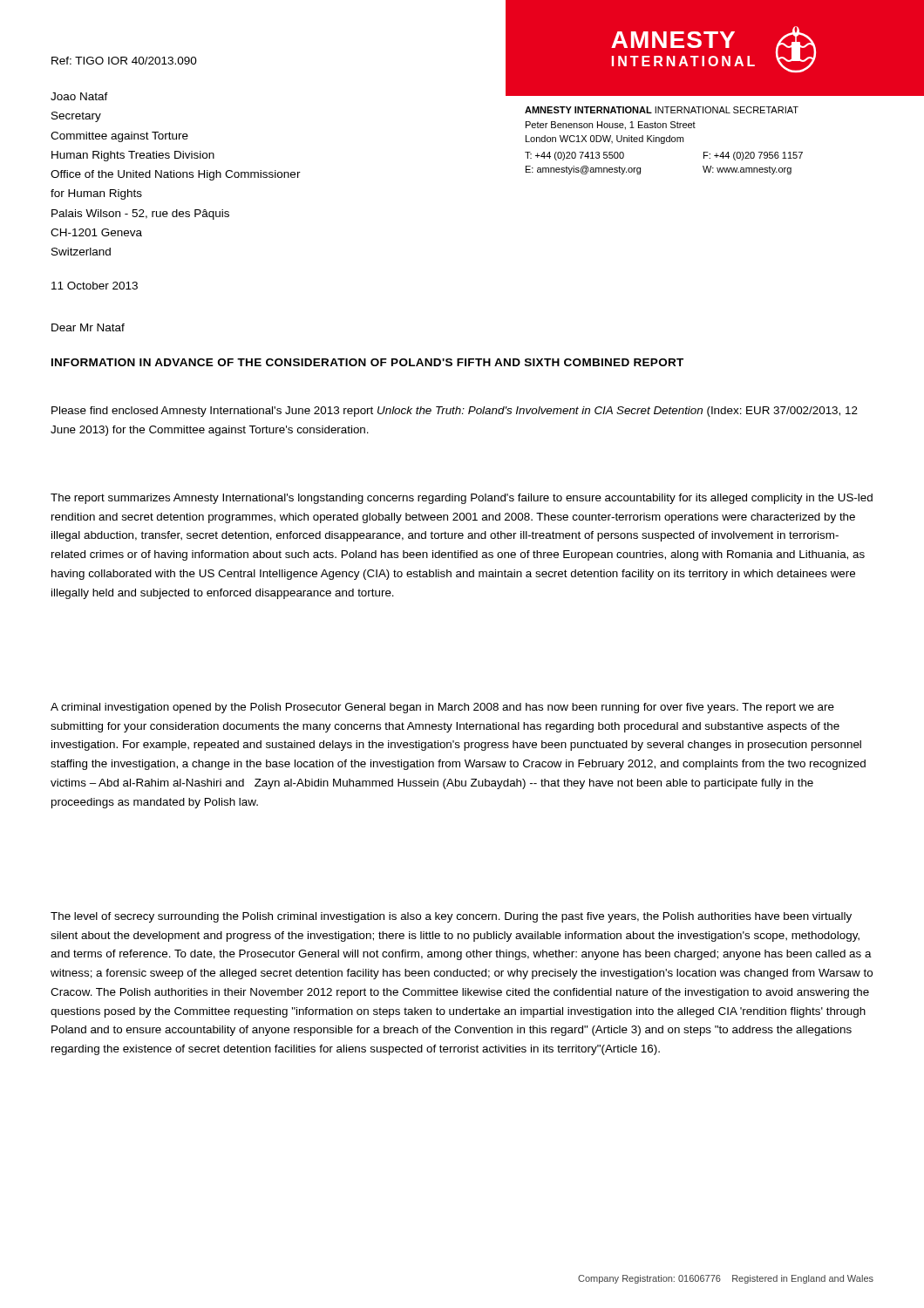Locate the text that says "Ref: TIGO IOR 40/2013.090"
This screenshot has width=924, height=1308.
(124, 61)
